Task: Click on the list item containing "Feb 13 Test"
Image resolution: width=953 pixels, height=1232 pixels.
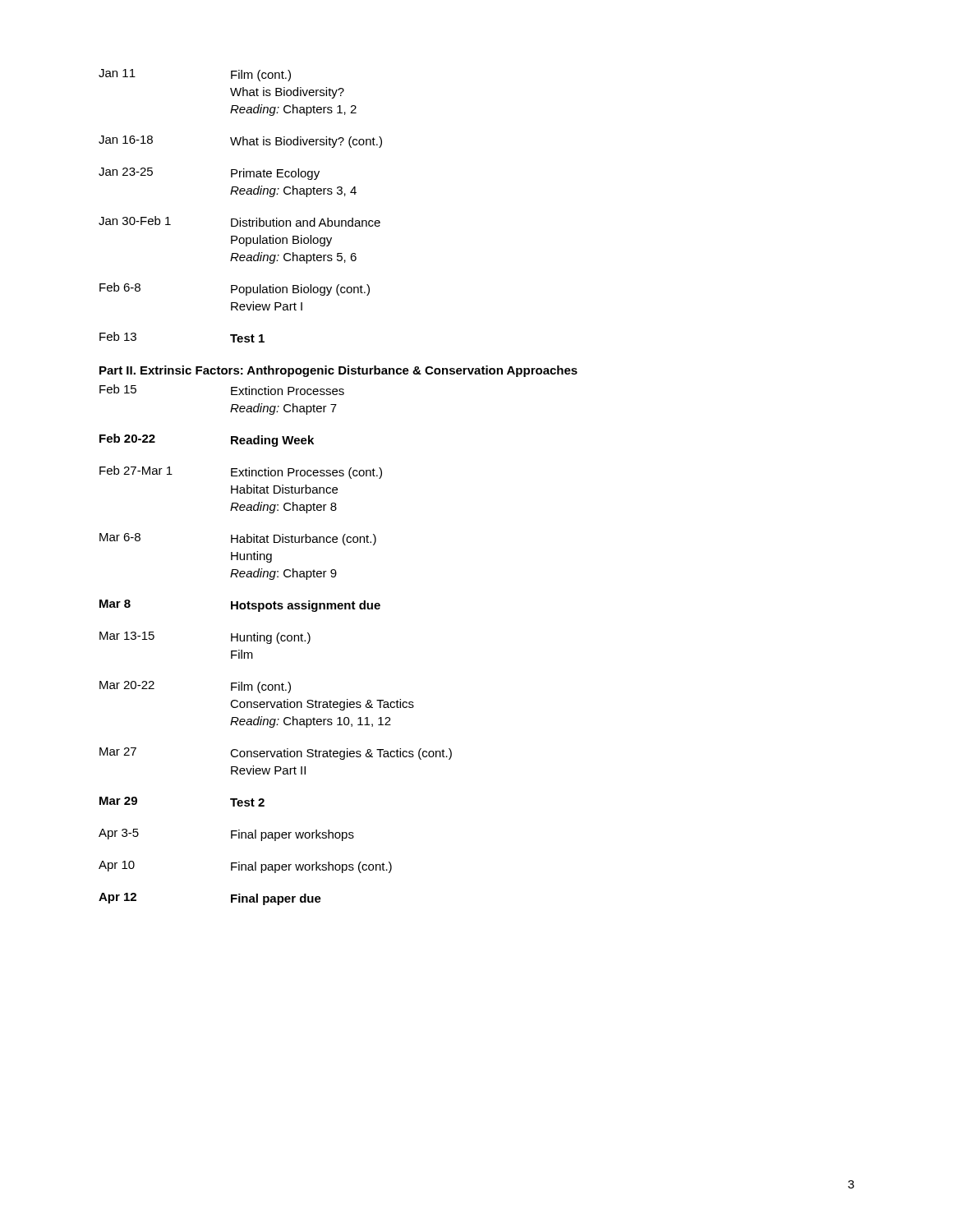Action: coord(115,337)
